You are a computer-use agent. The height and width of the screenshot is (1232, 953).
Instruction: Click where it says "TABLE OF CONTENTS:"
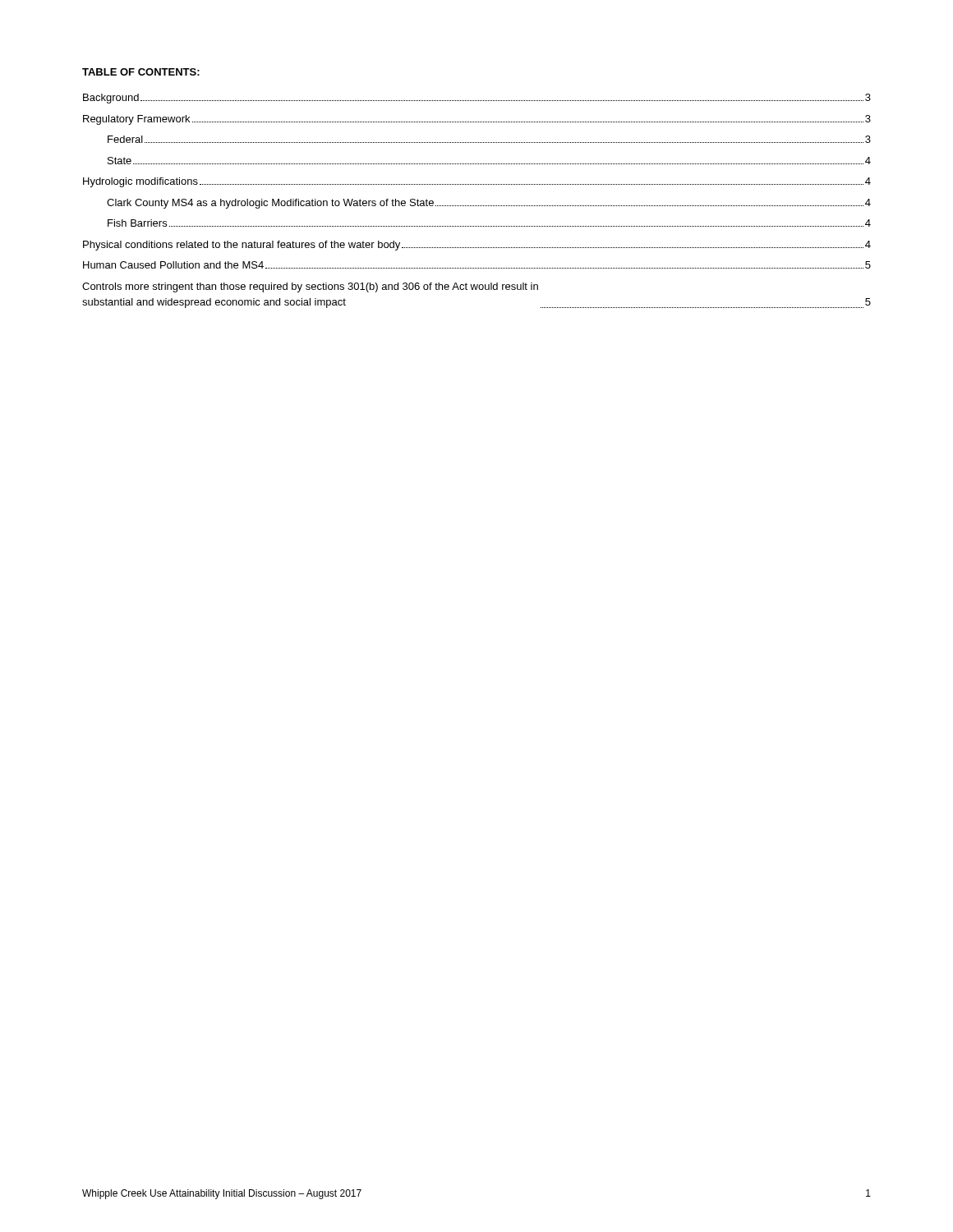[x=141, y=72]
